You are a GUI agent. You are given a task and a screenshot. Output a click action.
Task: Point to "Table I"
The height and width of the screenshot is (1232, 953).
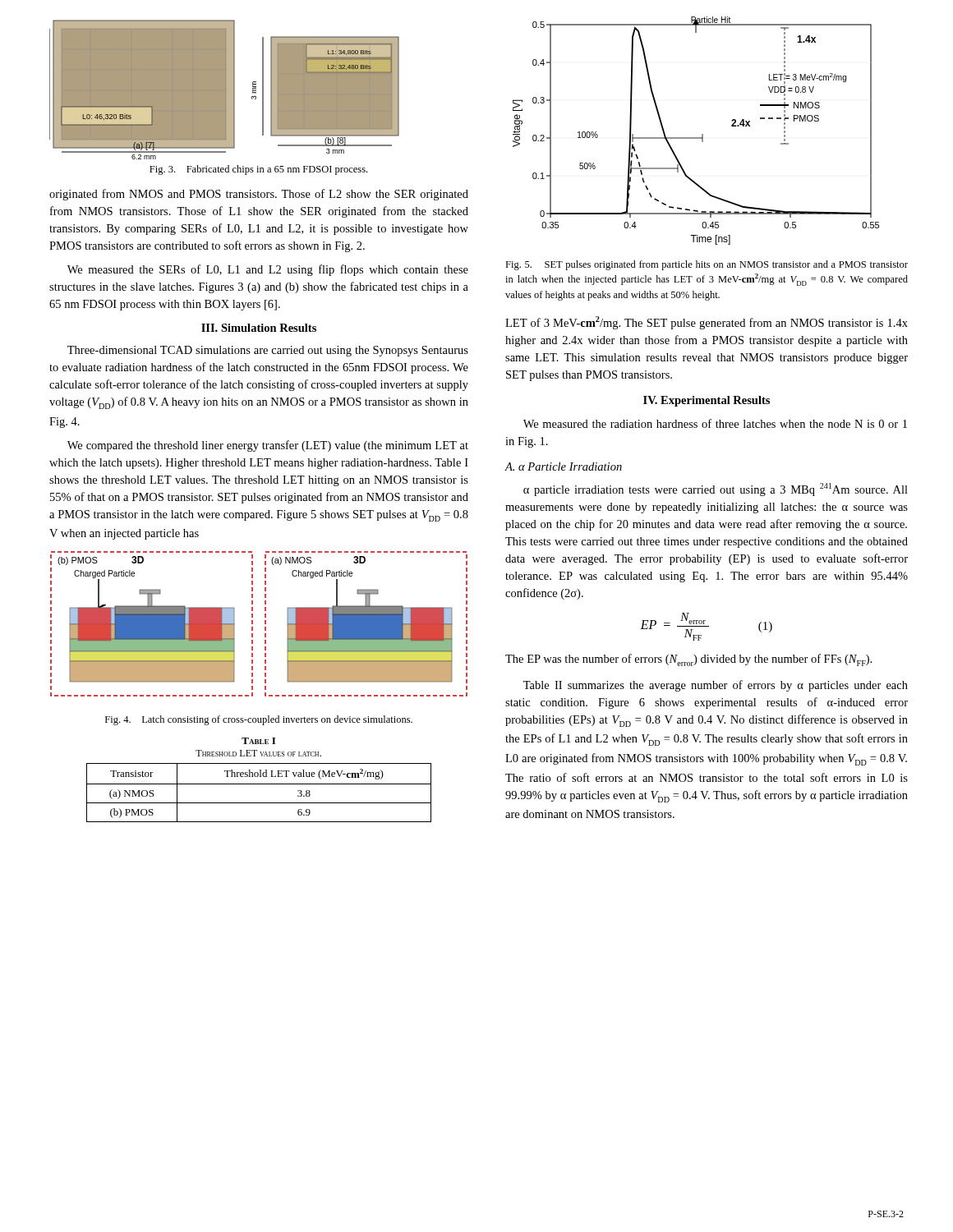259,741
